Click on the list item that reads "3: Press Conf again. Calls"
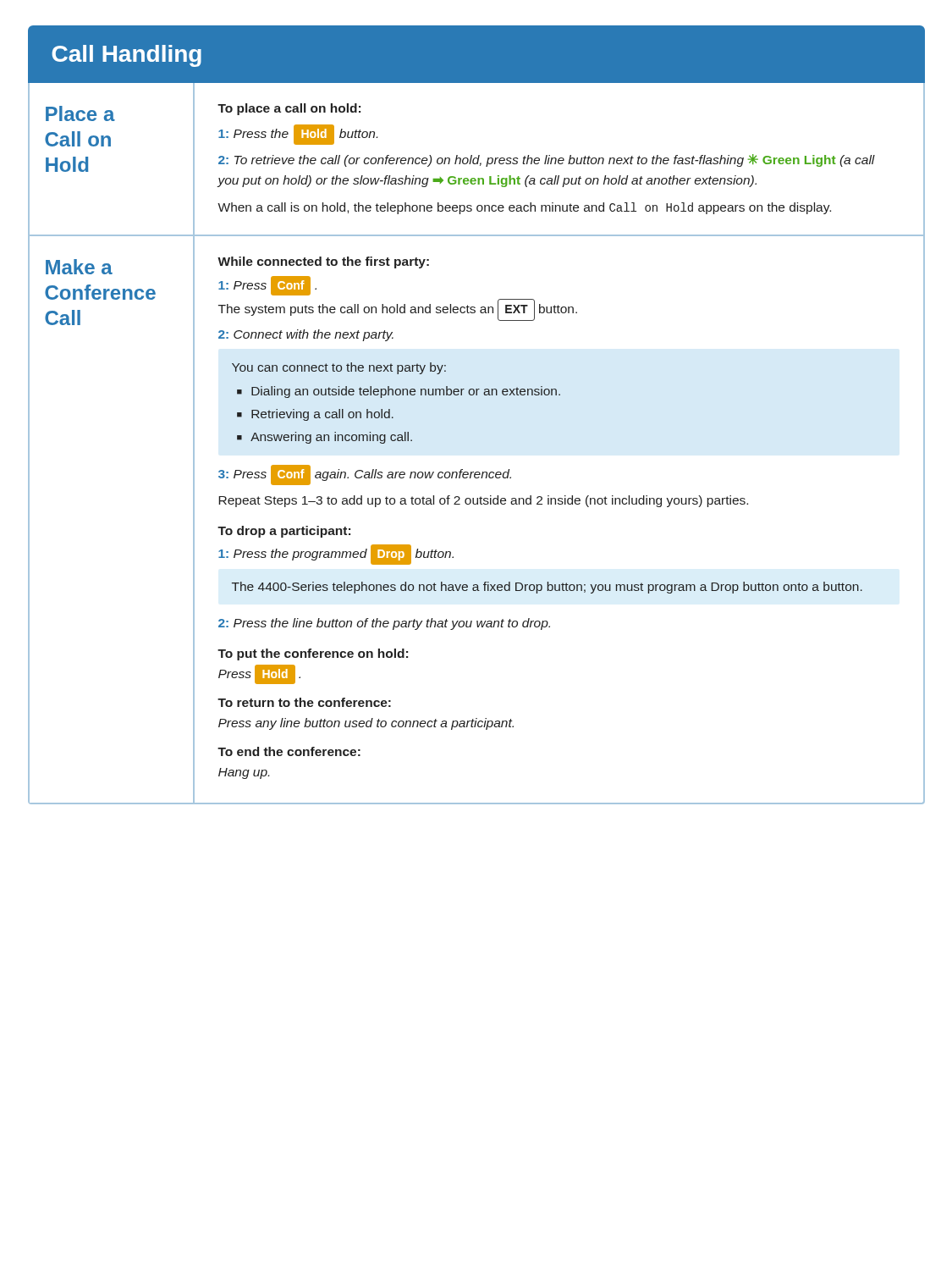This screenshot has height=1270, width=952. coord(365,475)
